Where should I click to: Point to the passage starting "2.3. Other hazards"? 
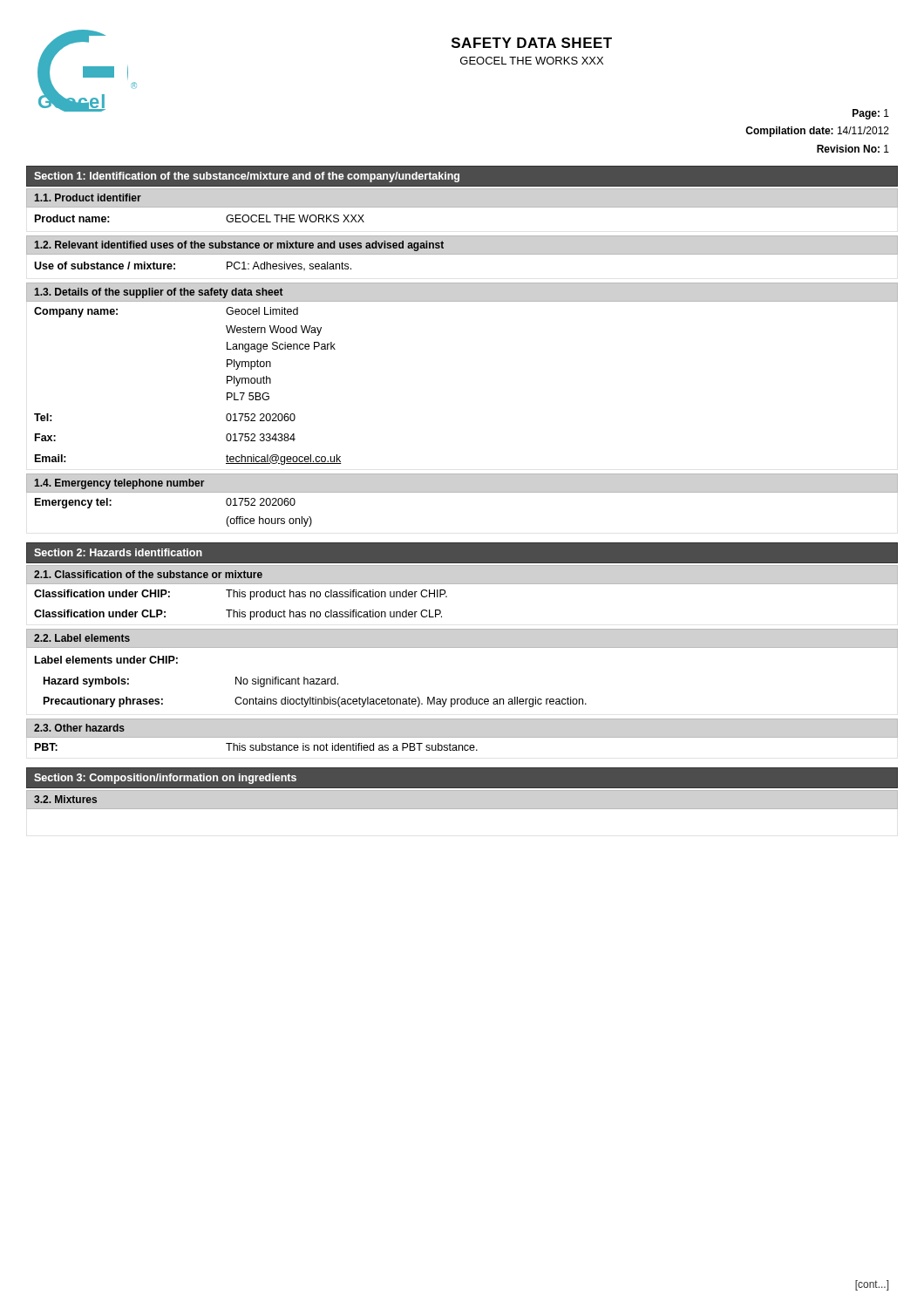coord(79,728)
